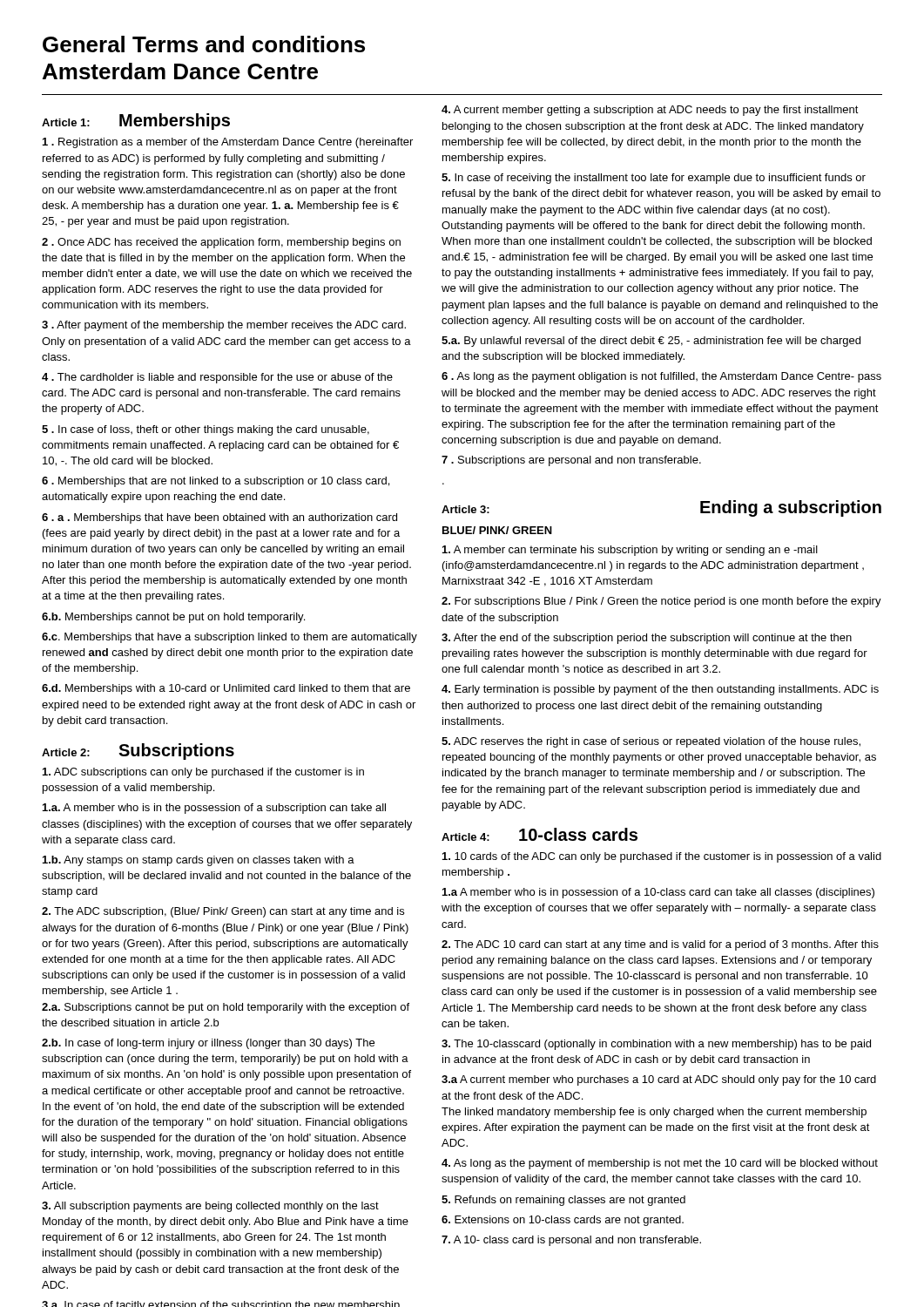Locate the block of text that opens with "d. Memberships with a"
The height and width of the screenshot is (1307, 924).
229,705
